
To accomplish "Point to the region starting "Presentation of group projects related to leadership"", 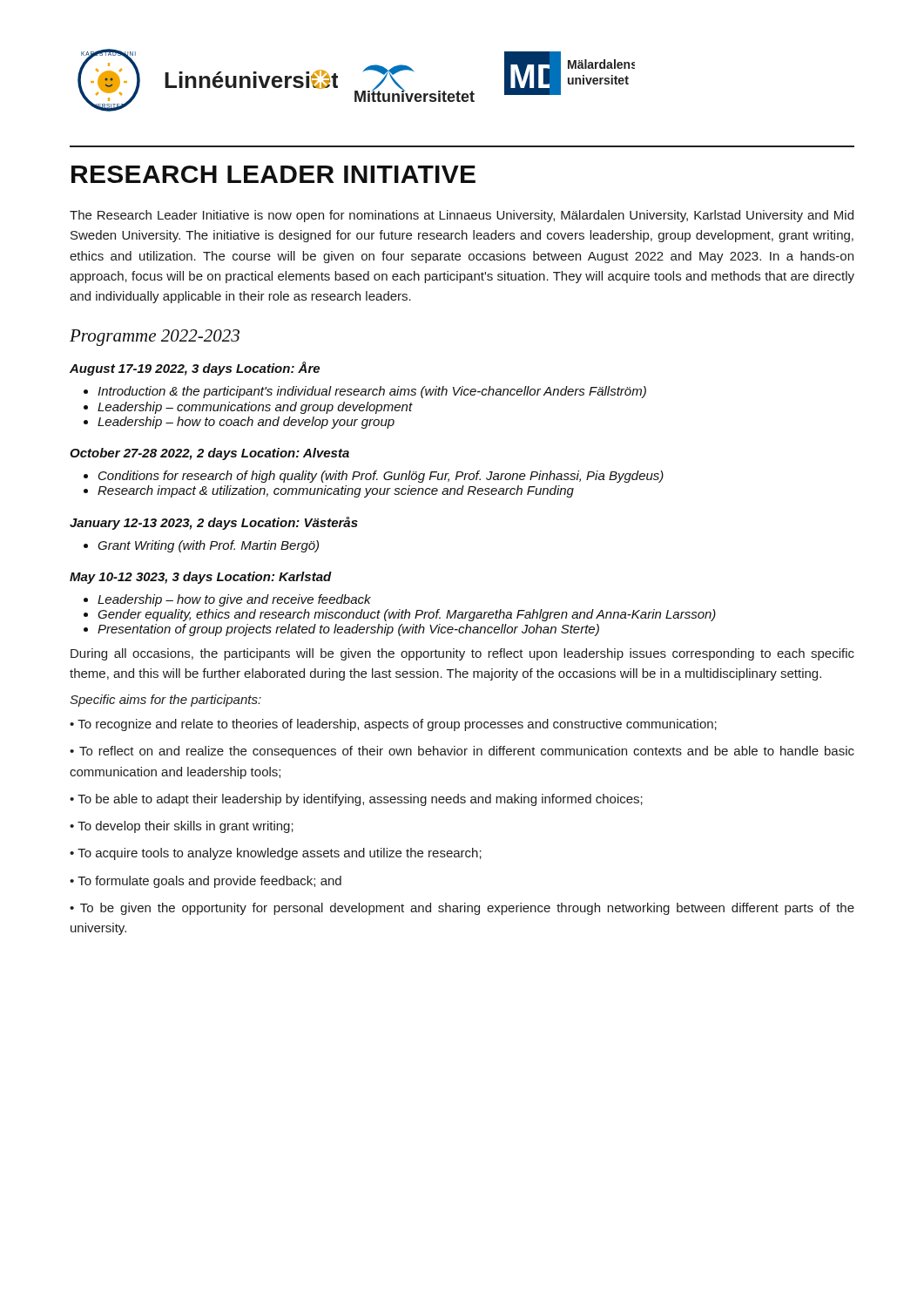I will click(x=476, y=629).
